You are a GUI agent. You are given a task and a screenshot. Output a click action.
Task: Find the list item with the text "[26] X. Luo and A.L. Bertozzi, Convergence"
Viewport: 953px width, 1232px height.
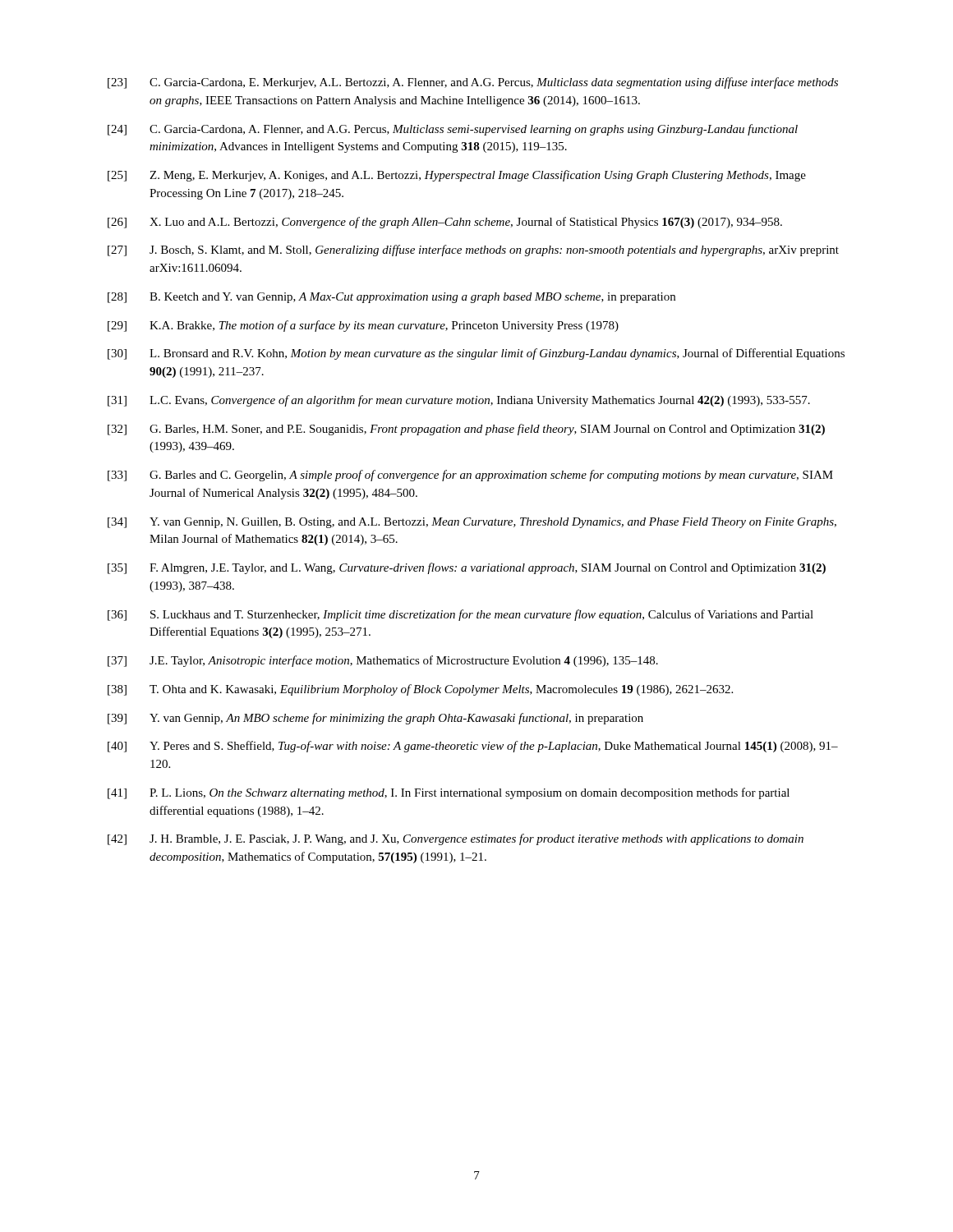pyautogui.click(x=476, y=222)
